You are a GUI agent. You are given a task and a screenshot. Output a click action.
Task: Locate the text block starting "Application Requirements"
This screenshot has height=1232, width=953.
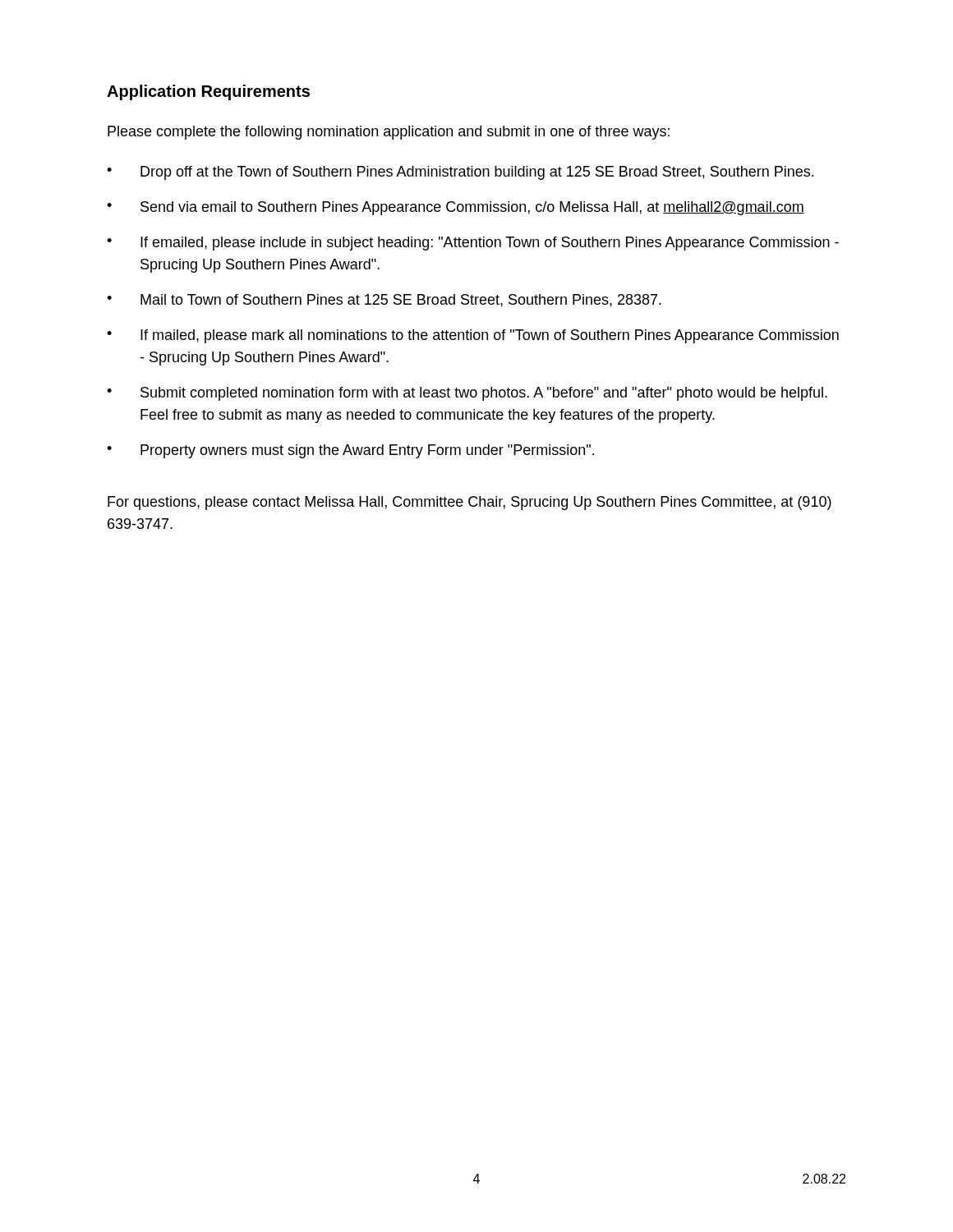[209, 91]
